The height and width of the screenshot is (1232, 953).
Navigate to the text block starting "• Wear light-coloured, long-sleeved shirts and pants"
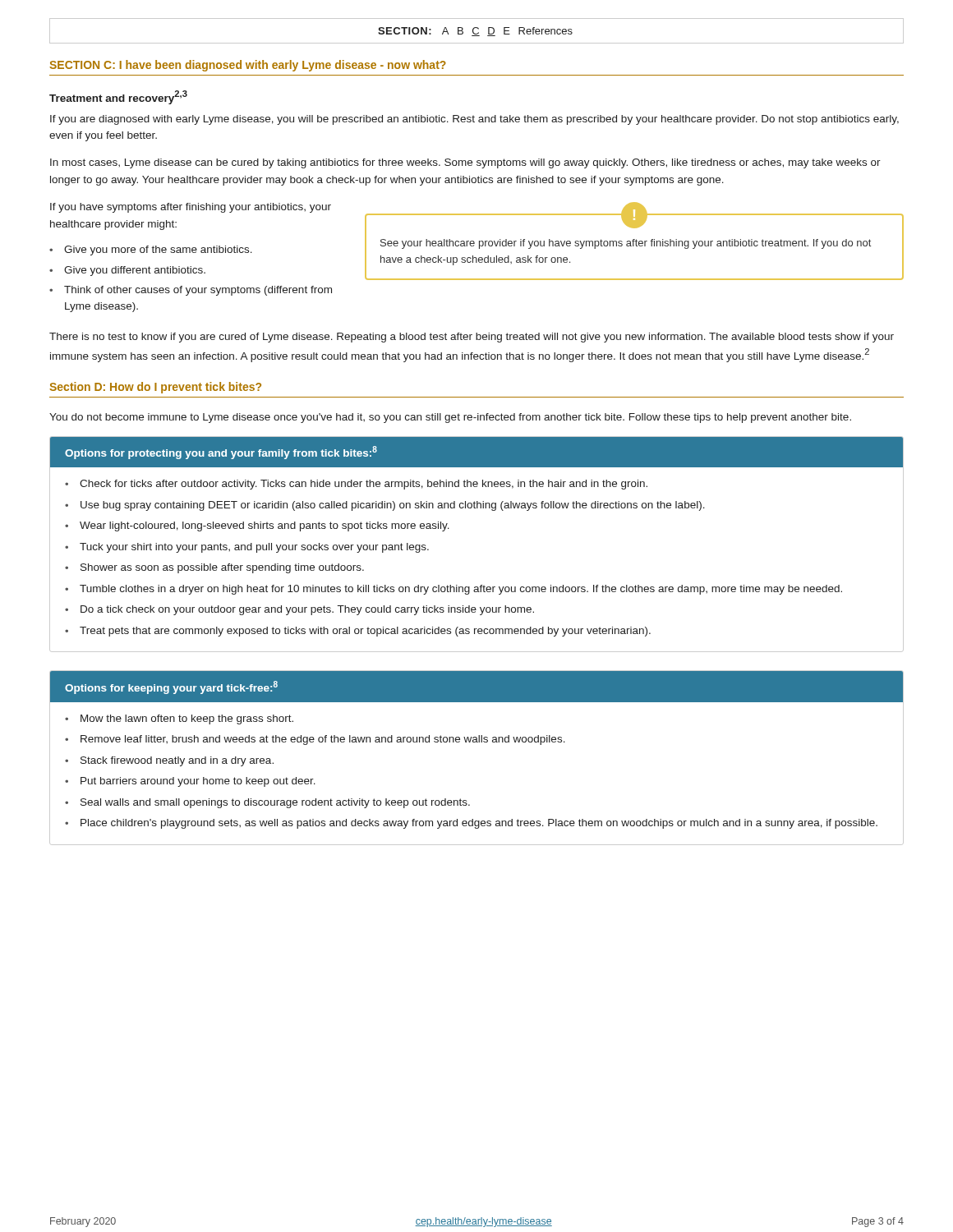[x=257, y=526]
